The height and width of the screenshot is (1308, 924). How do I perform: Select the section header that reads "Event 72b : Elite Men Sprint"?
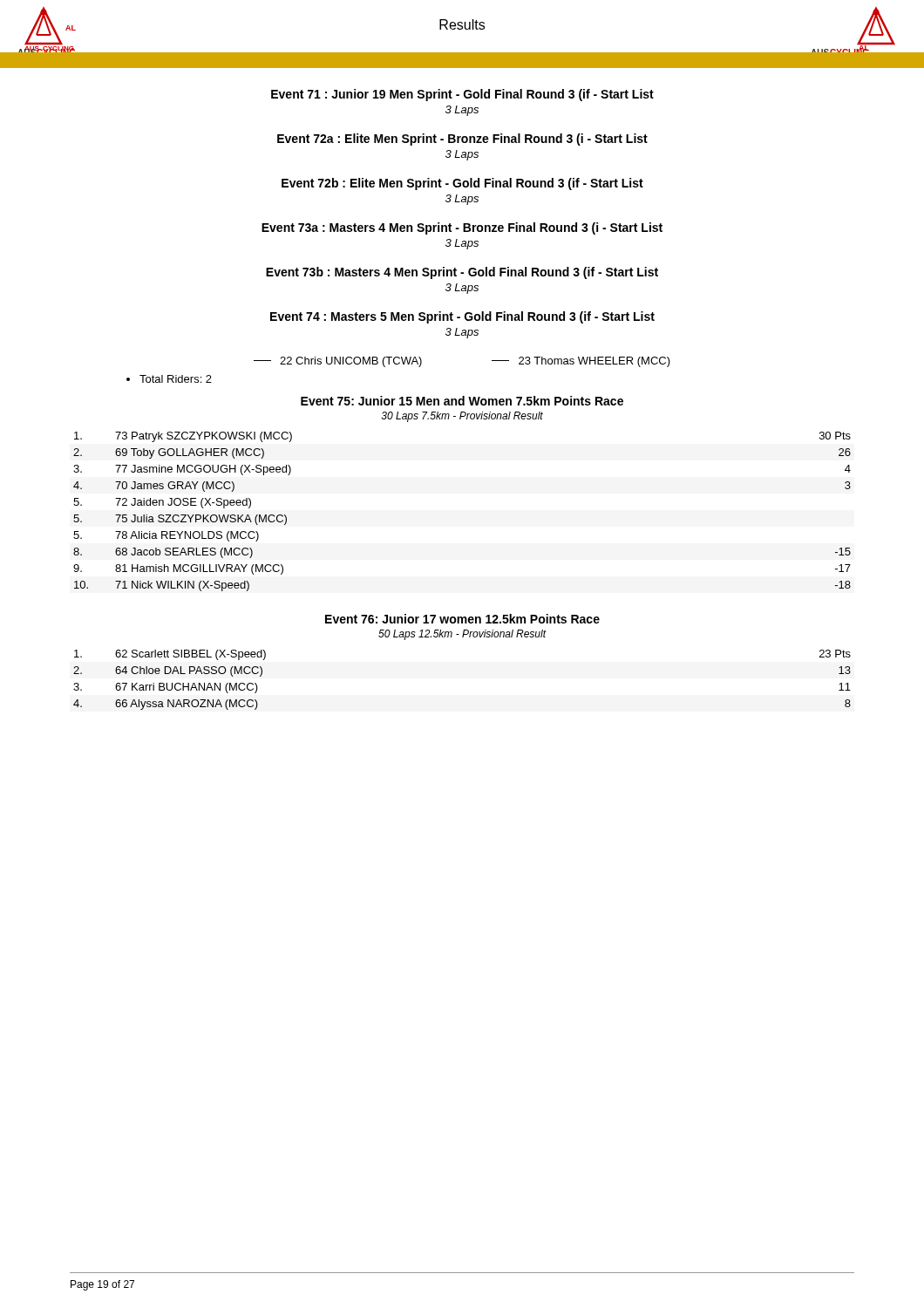pos(462,191)
